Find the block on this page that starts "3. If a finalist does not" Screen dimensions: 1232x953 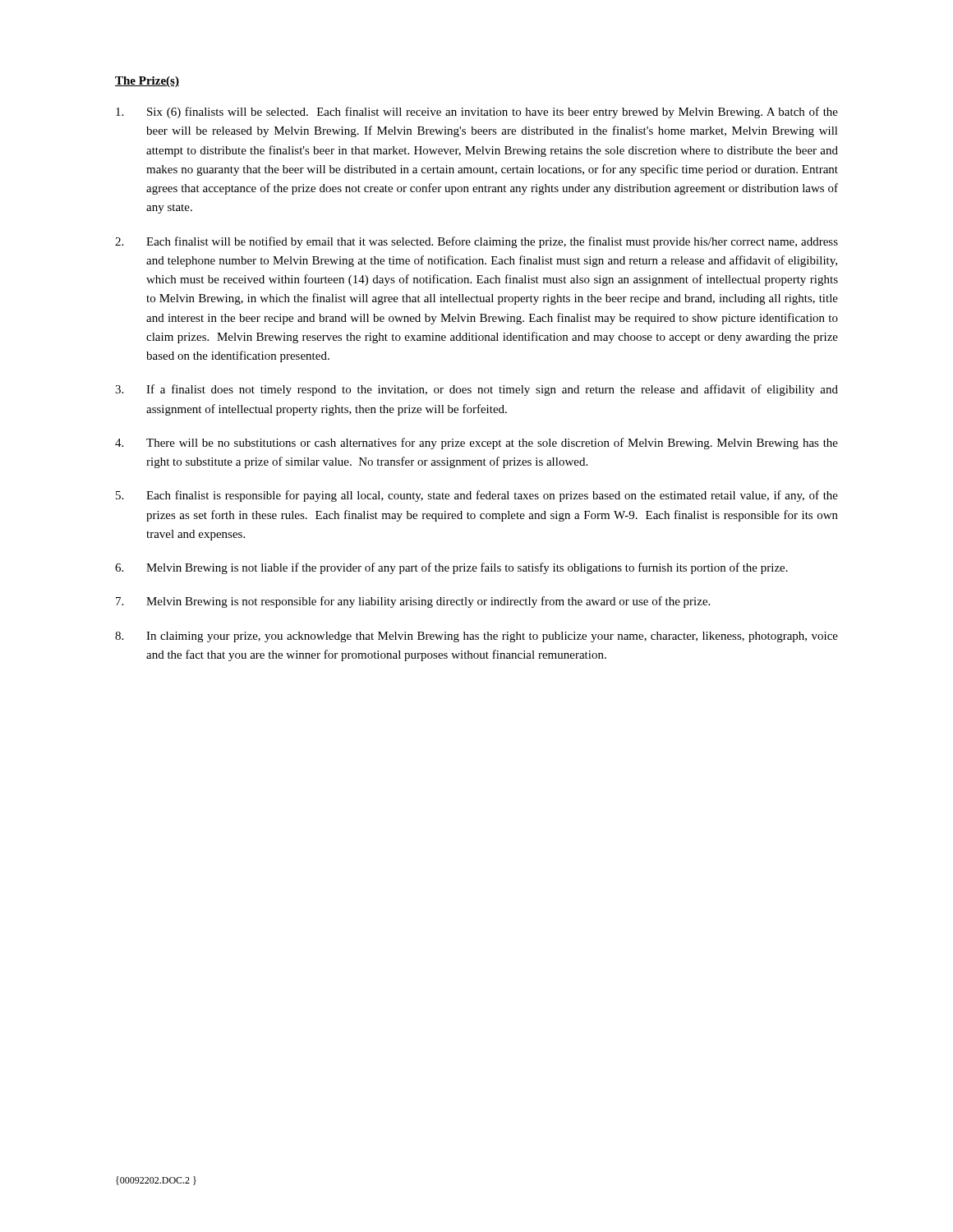(x=476, y=400)
